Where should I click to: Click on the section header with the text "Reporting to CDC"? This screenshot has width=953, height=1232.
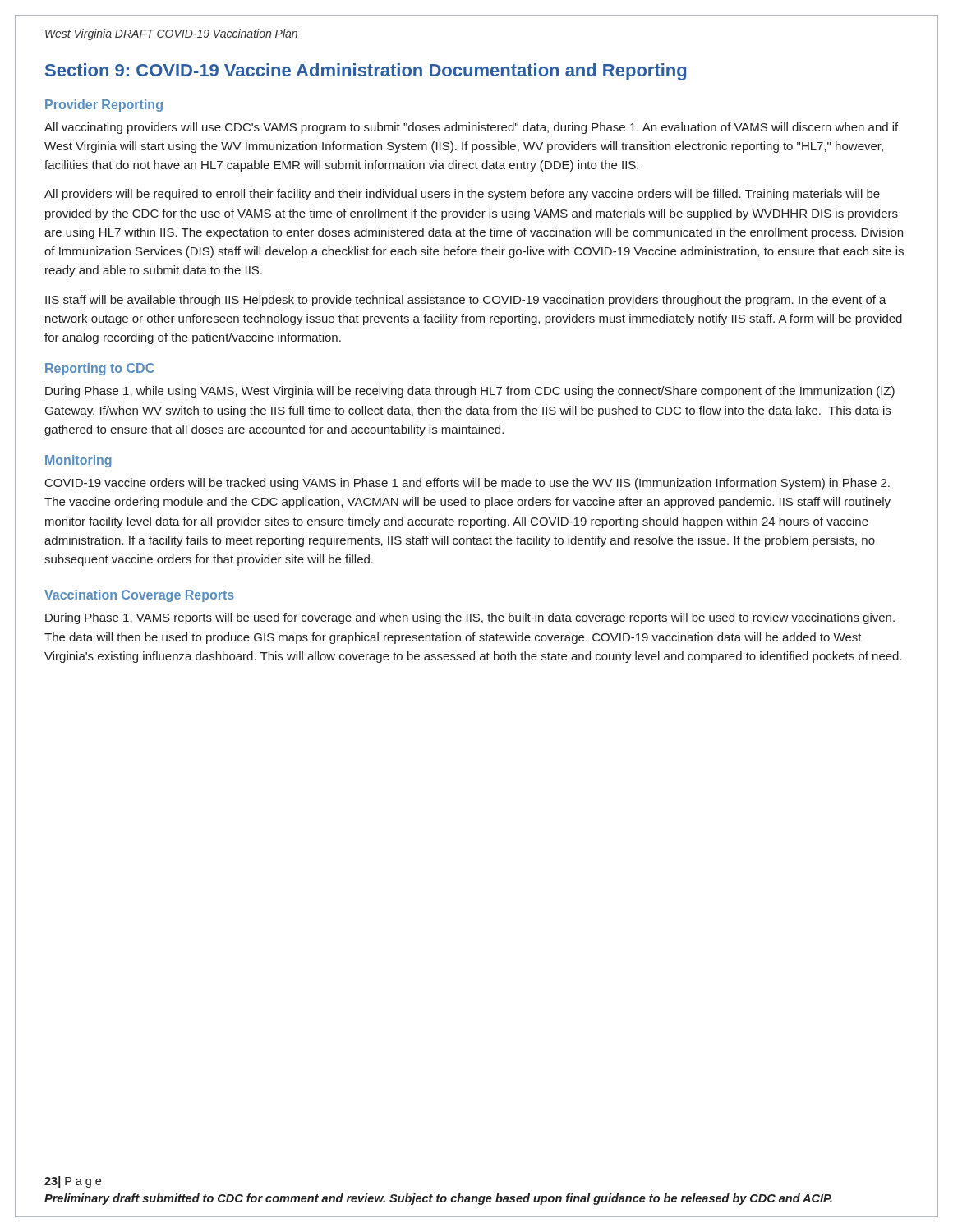(100, 369)
